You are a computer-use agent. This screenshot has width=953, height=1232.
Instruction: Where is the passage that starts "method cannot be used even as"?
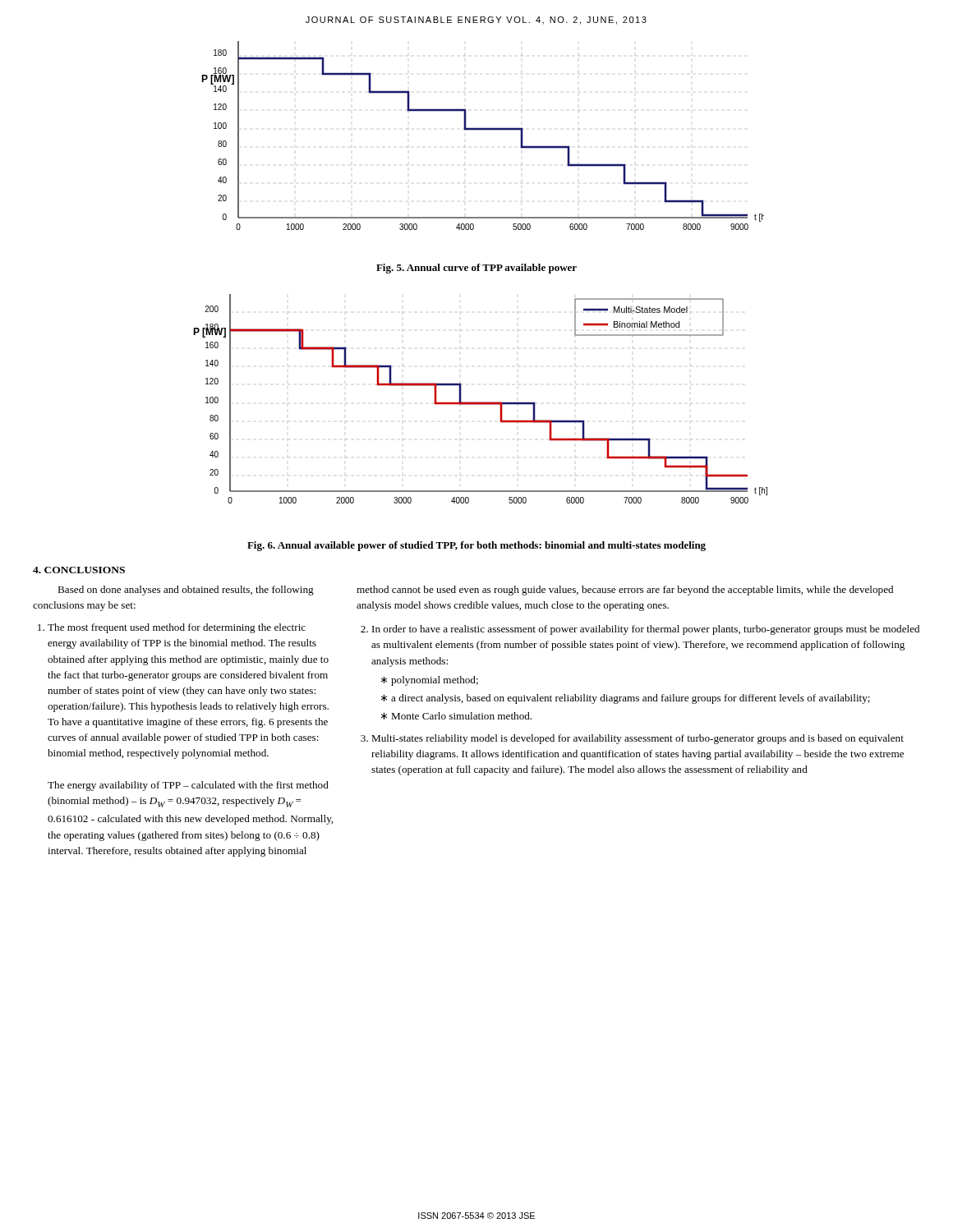tap(625, 597)
